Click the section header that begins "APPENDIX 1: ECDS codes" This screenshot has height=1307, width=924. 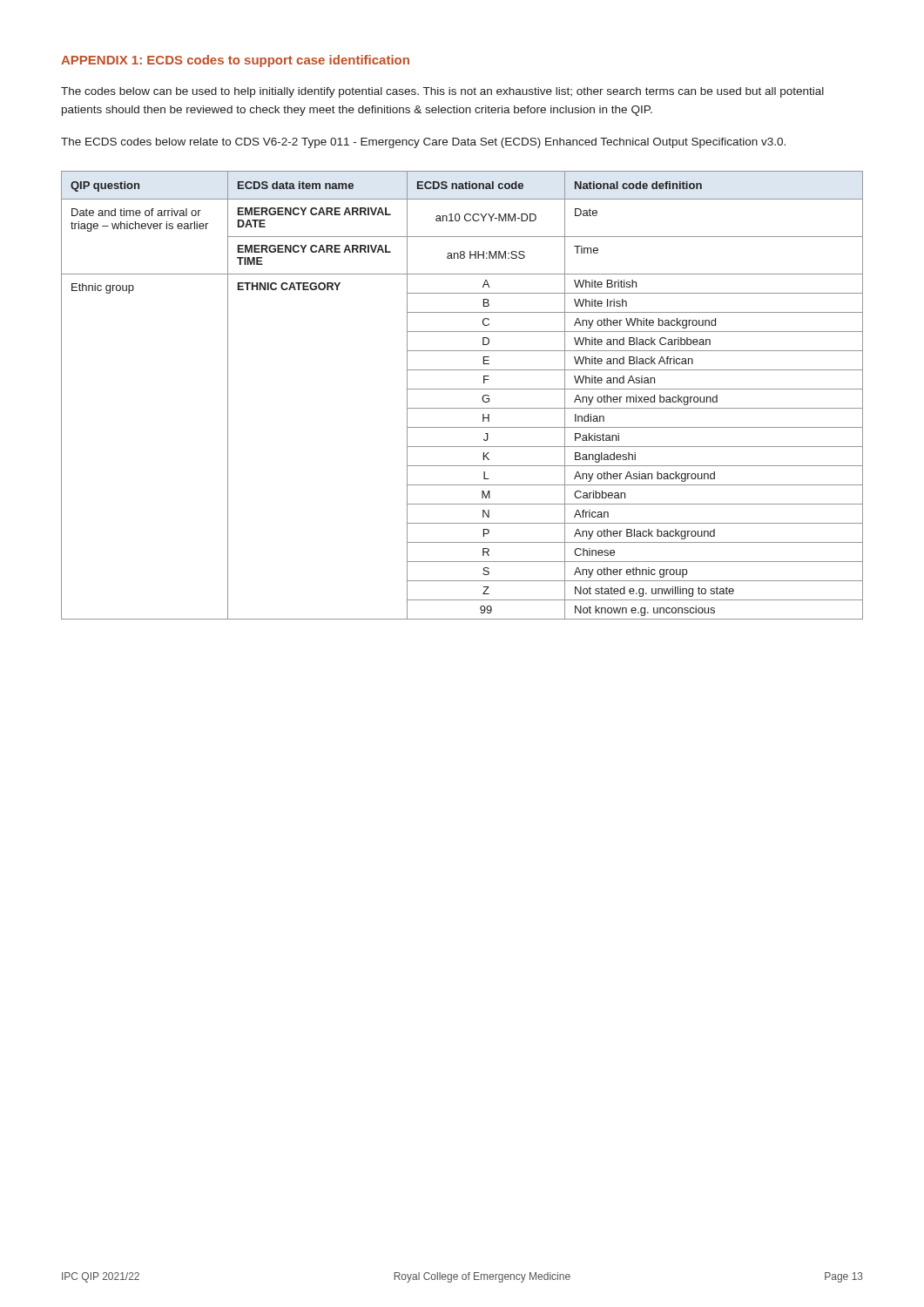click(236, 60)
